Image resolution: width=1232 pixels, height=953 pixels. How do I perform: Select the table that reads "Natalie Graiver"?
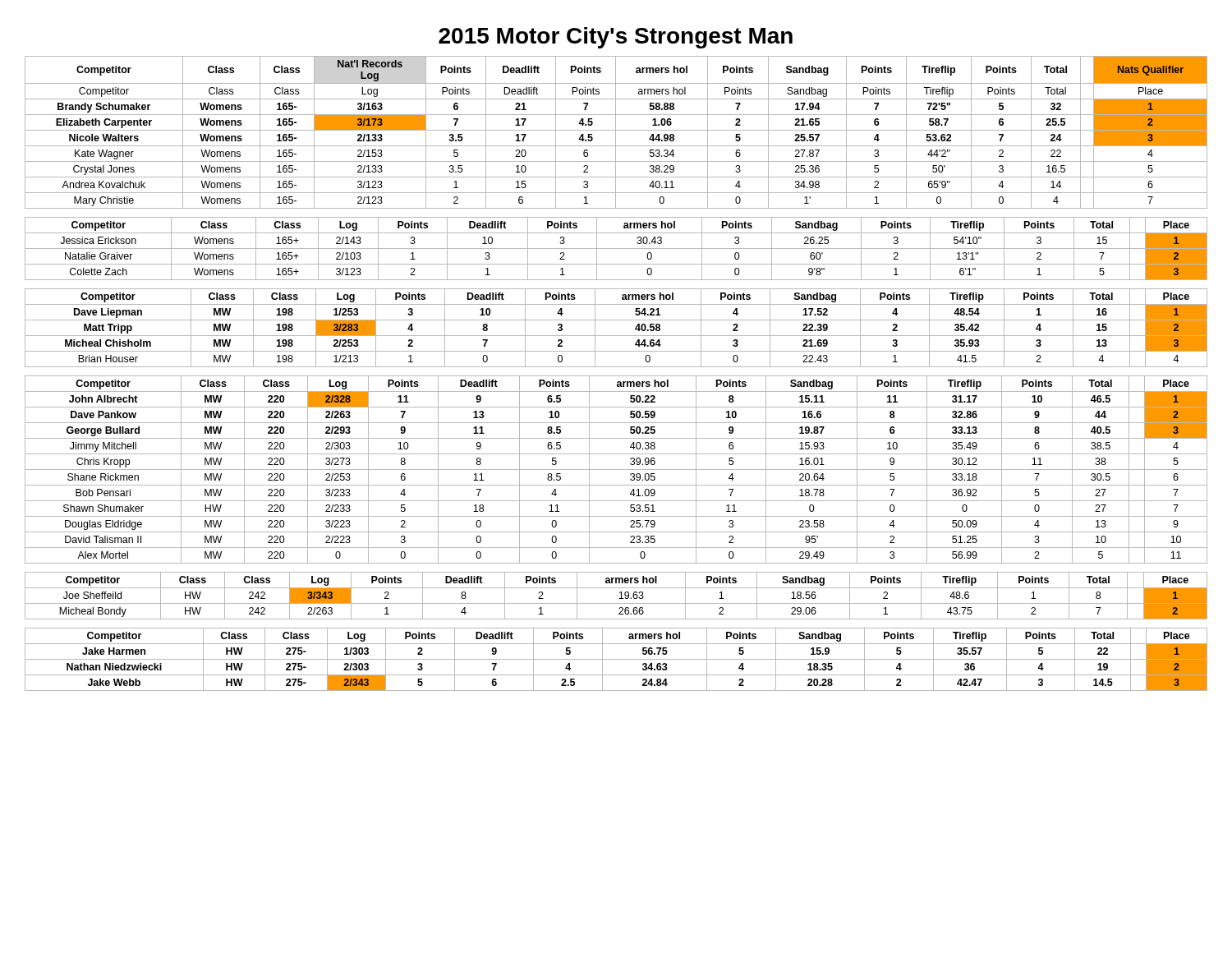pyautogui.click(x=616, y=249)
